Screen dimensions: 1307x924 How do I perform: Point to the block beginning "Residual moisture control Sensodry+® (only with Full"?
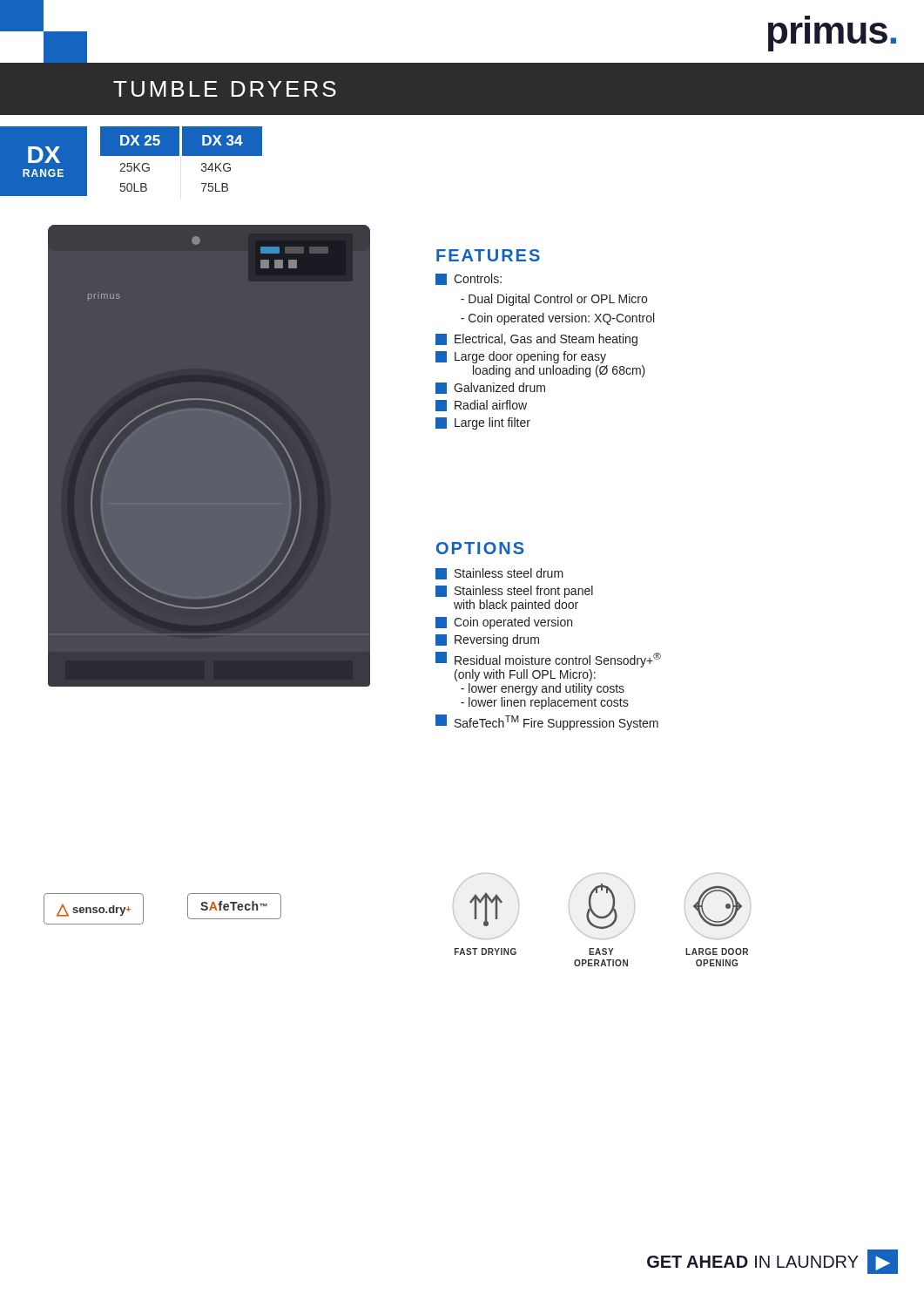coord(548,679)
